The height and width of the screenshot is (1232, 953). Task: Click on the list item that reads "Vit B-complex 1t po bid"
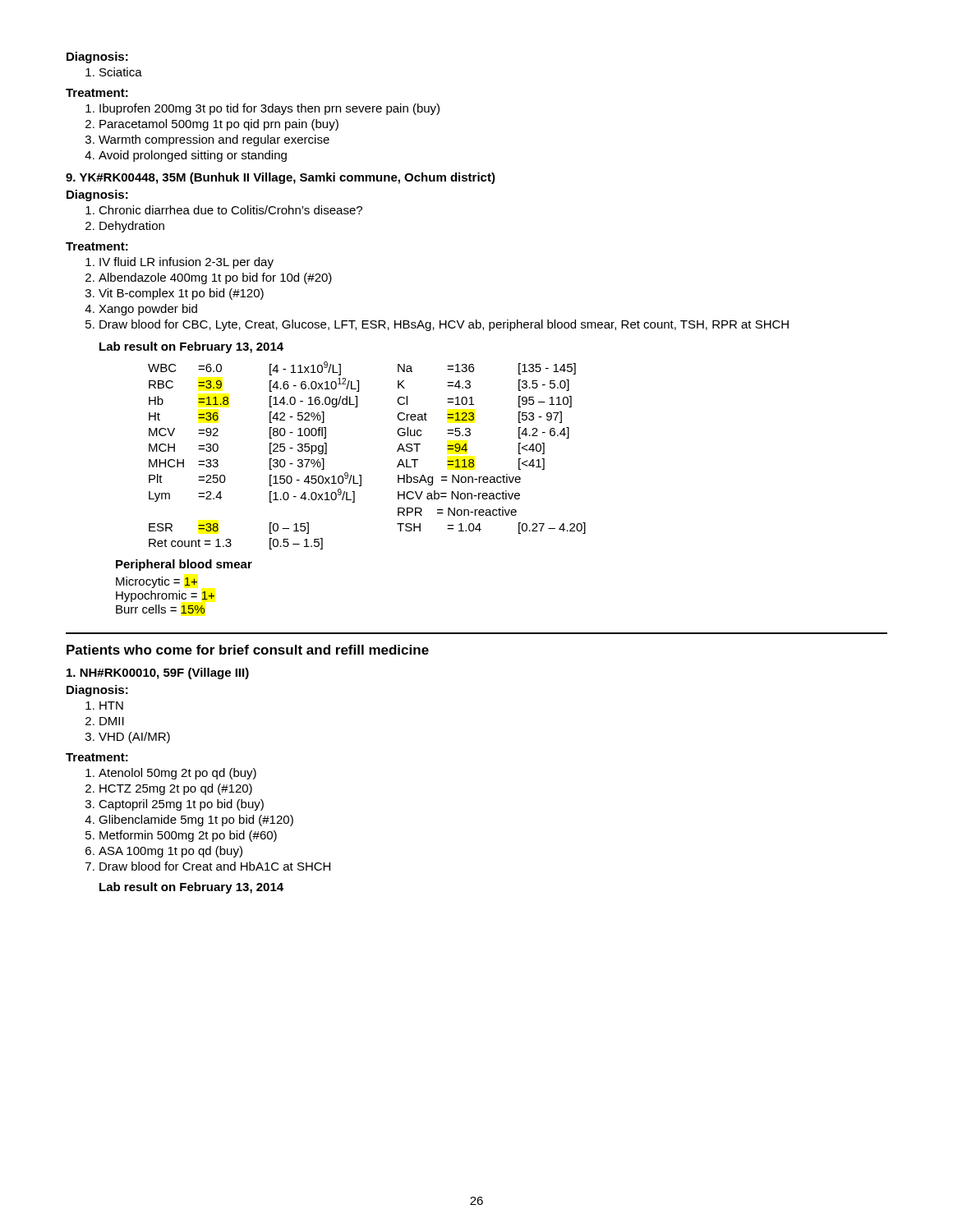click(x=181, y=294)
